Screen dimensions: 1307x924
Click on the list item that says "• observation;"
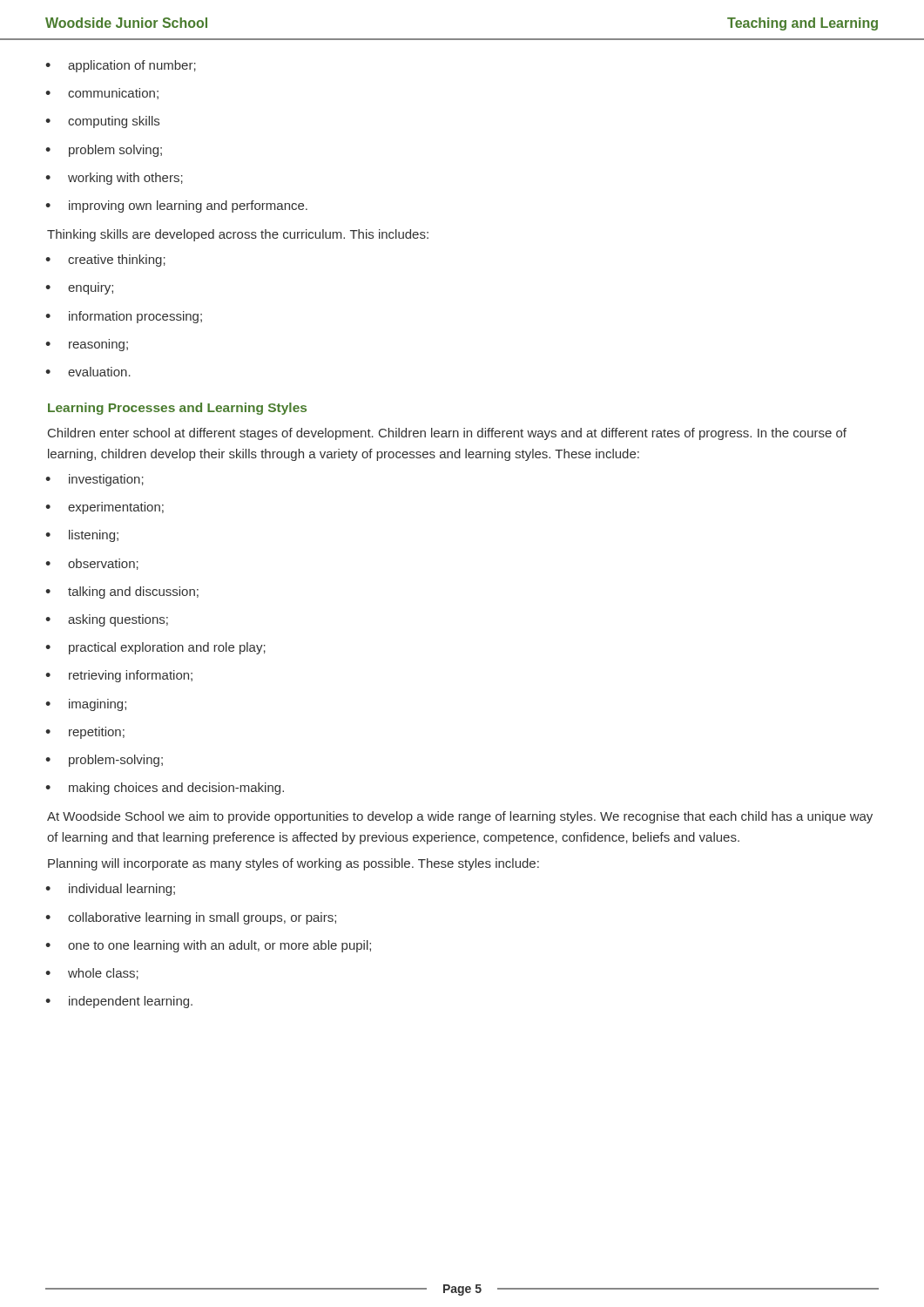coord(92,564)
